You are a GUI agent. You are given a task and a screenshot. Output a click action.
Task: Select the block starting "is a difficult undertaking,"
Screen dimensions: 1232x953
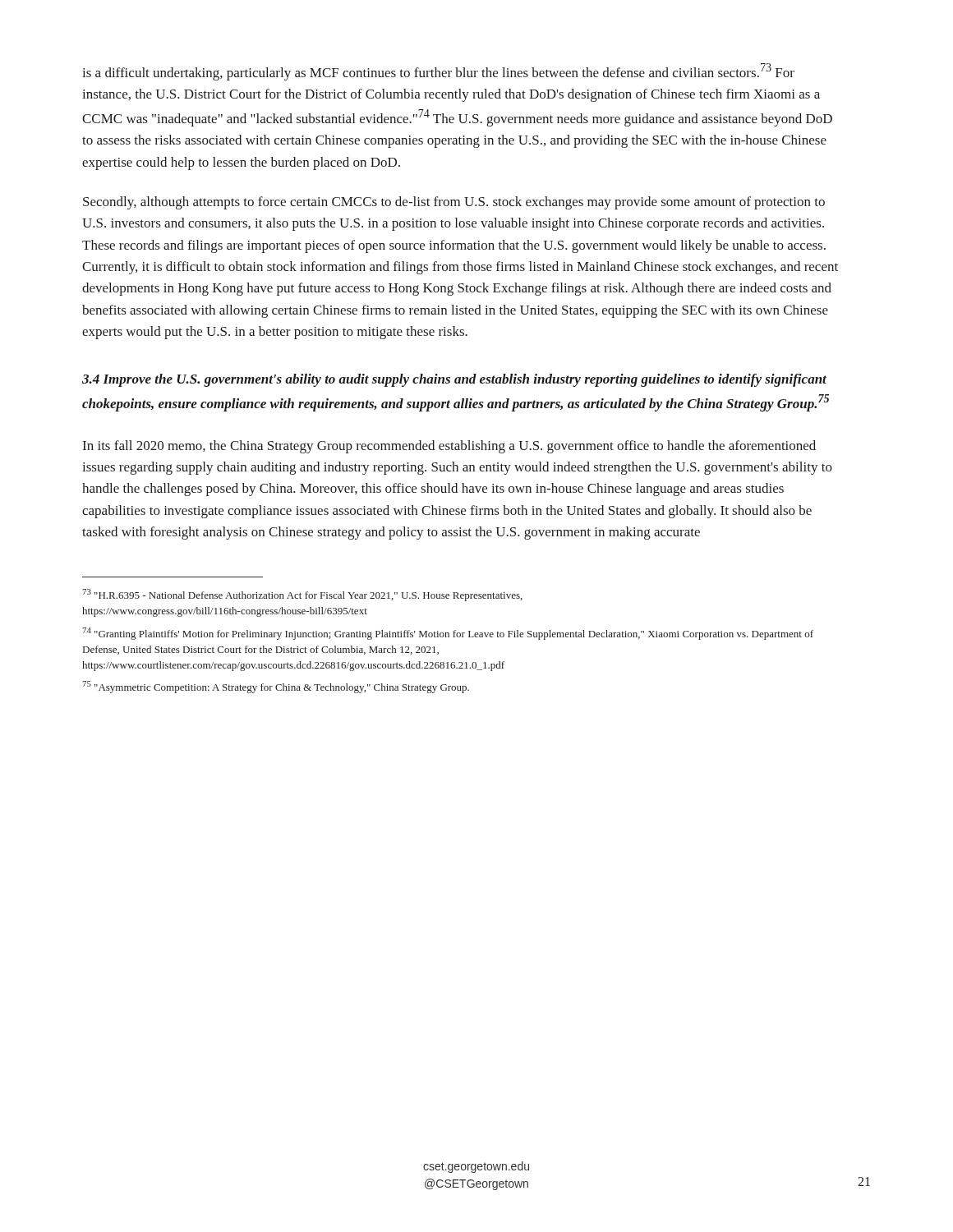(457, 115)
